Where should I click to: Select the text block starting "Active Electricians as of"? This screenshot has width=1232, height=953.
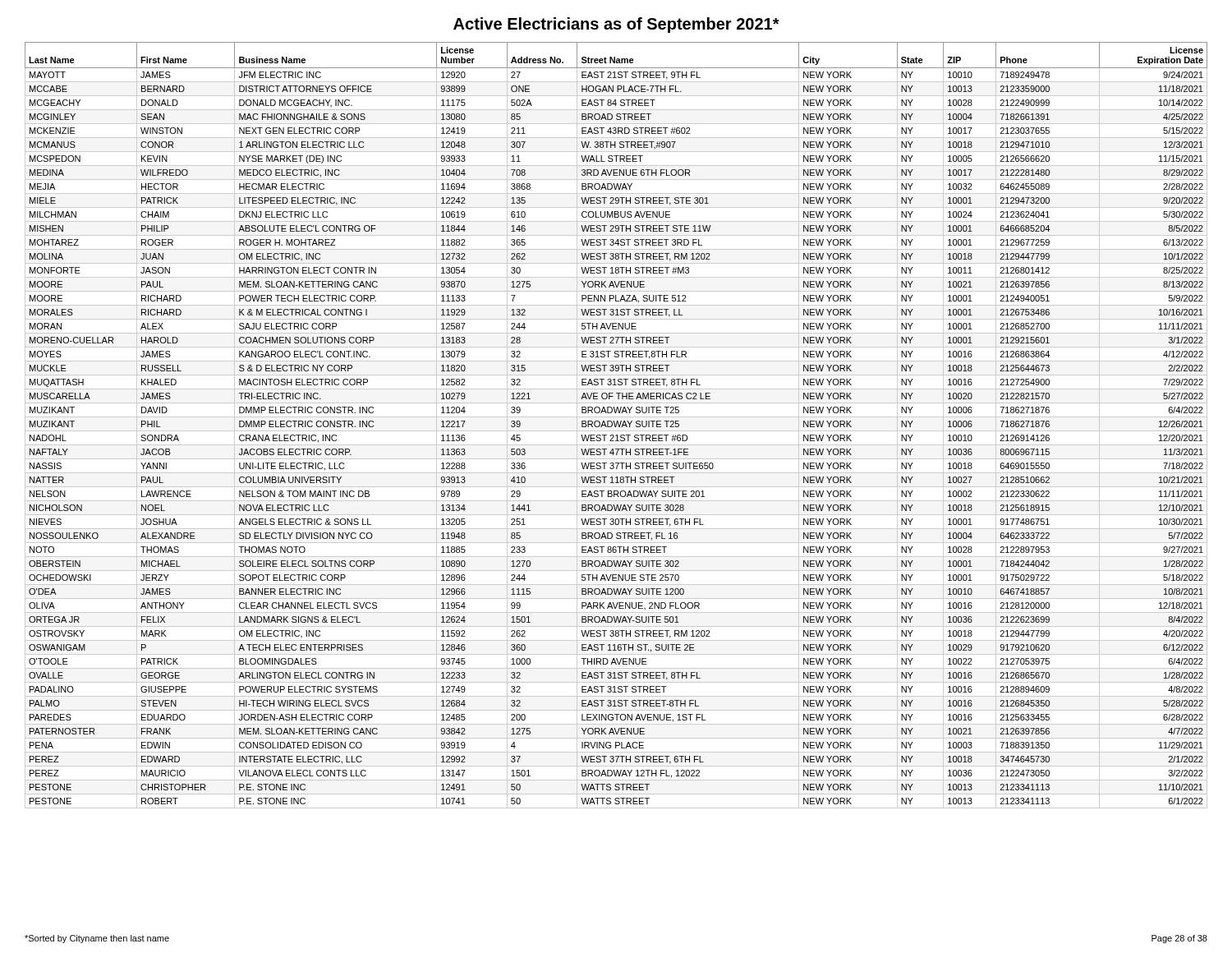click(616, 24)
